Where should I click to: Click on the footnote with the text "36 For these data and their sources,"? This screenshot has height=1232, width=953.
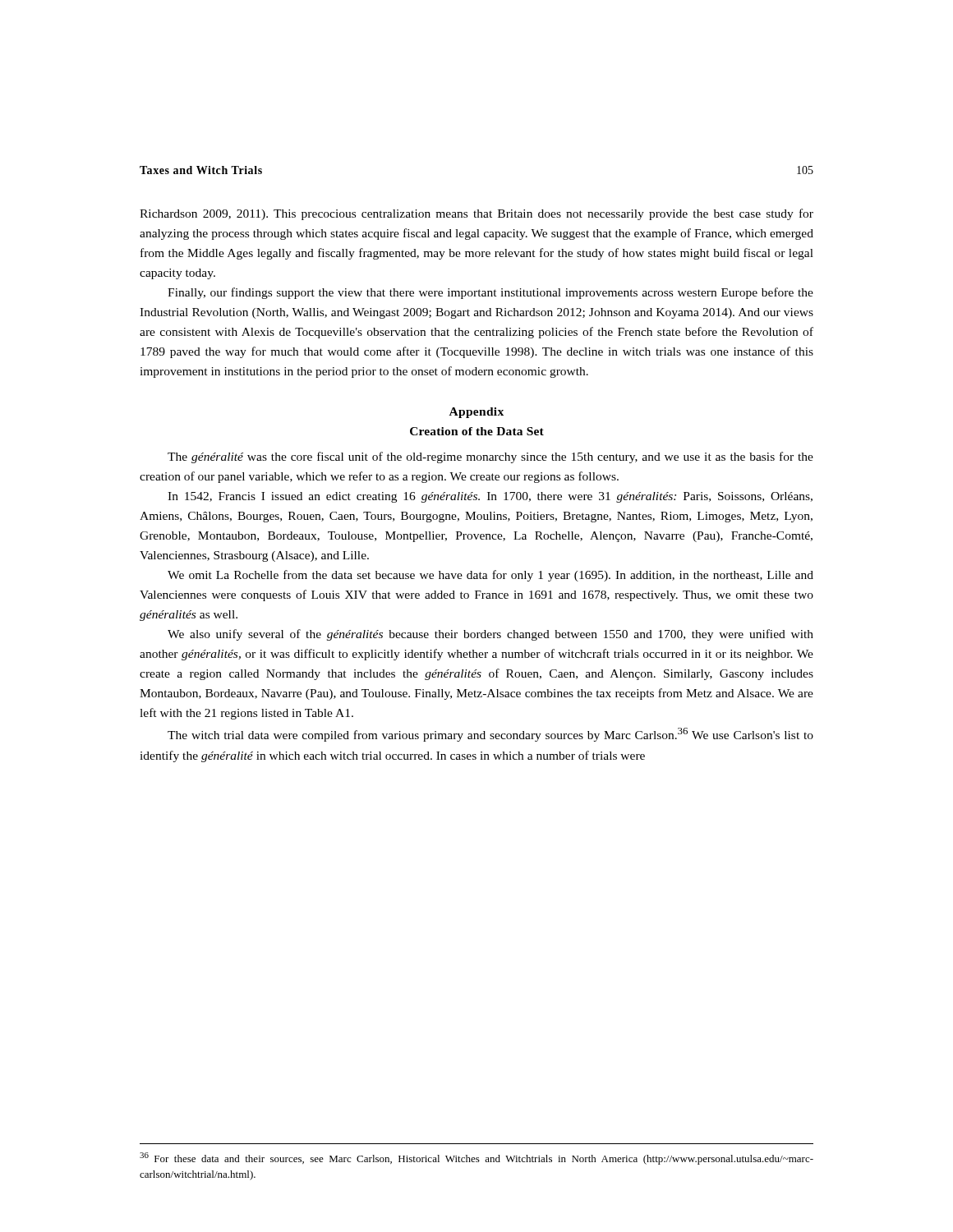pos(476,1166)
